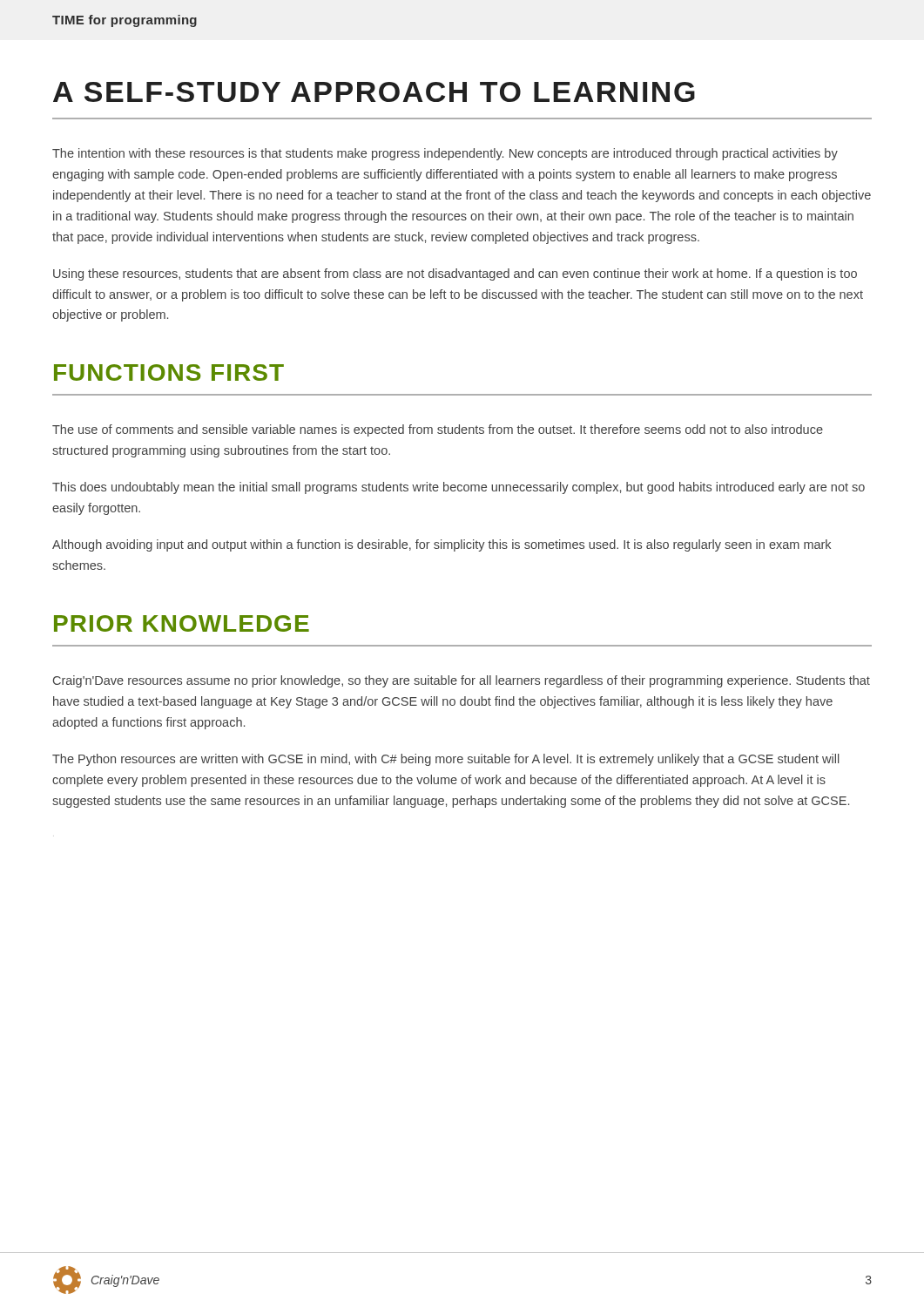Point to the block beginning "This does undoubtably mean the initial small"
The height and width of the screenshot is (1307, 924).
pos(459,498)
